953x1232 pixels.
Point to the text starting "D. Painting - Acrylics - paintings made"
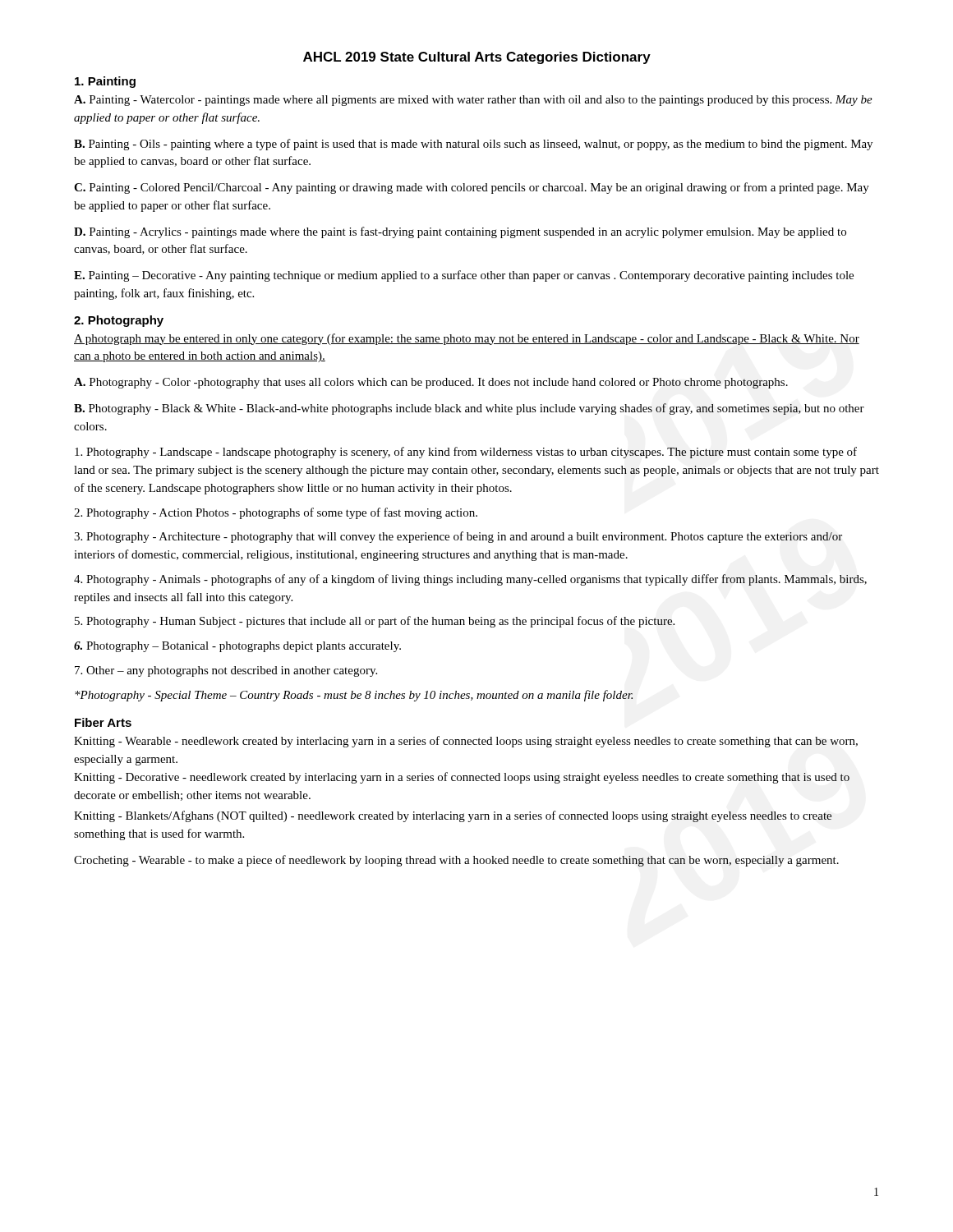coord(460,240)
